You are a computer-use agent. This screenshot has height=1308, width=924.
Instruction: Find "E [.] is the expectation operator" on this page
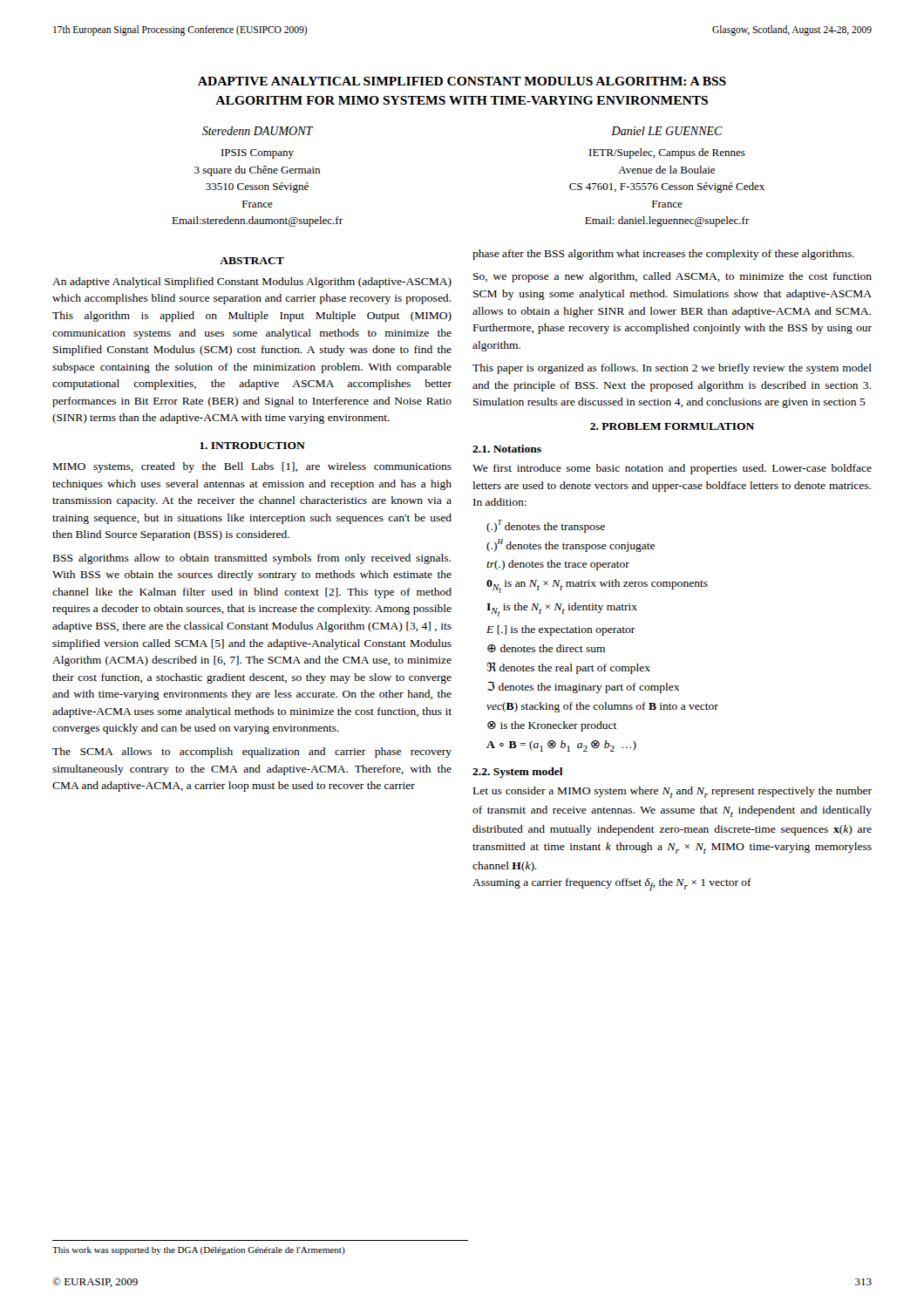click(x=561, y=629)
